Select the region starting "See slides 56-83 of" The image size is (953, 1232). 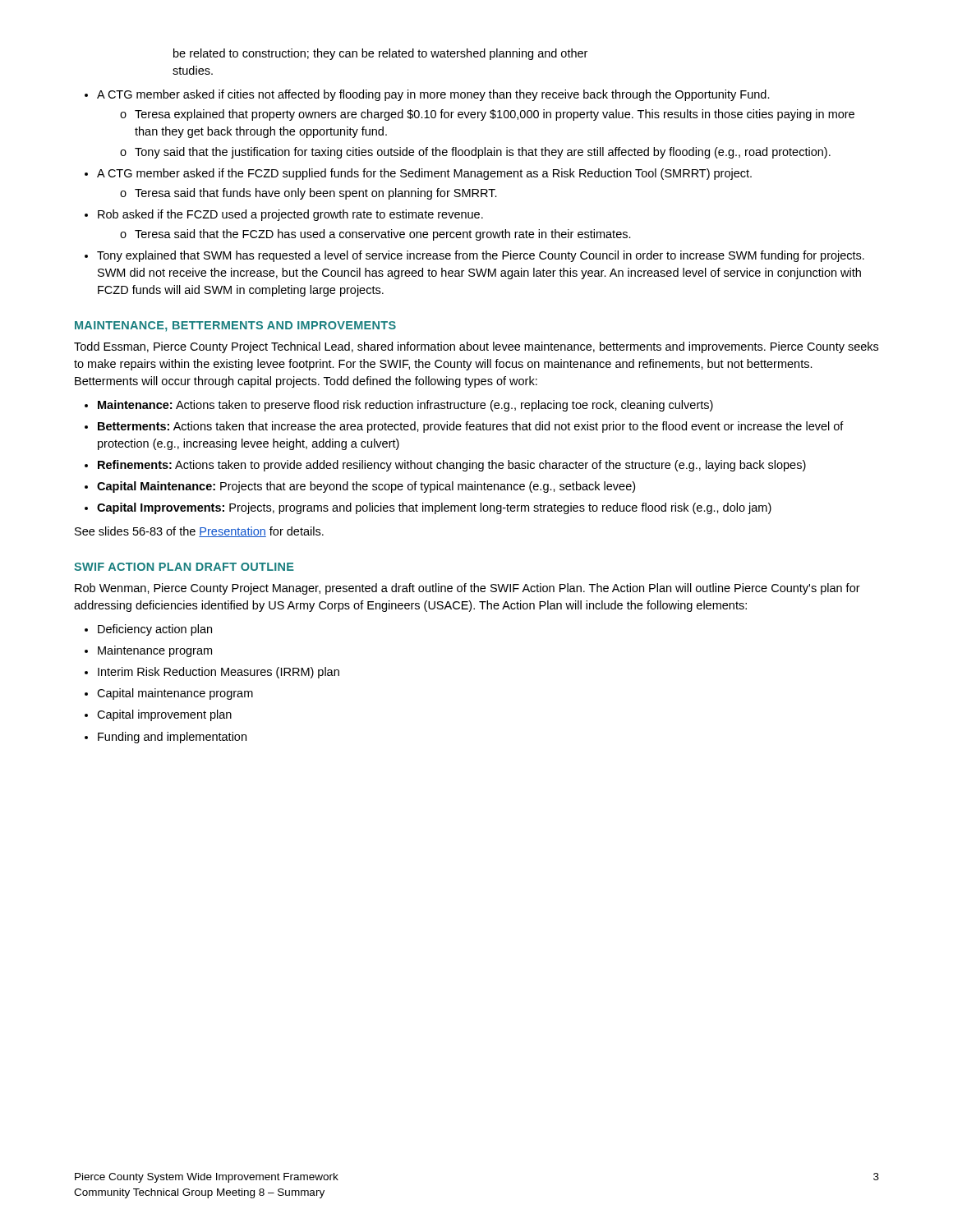tap(199, 532)
